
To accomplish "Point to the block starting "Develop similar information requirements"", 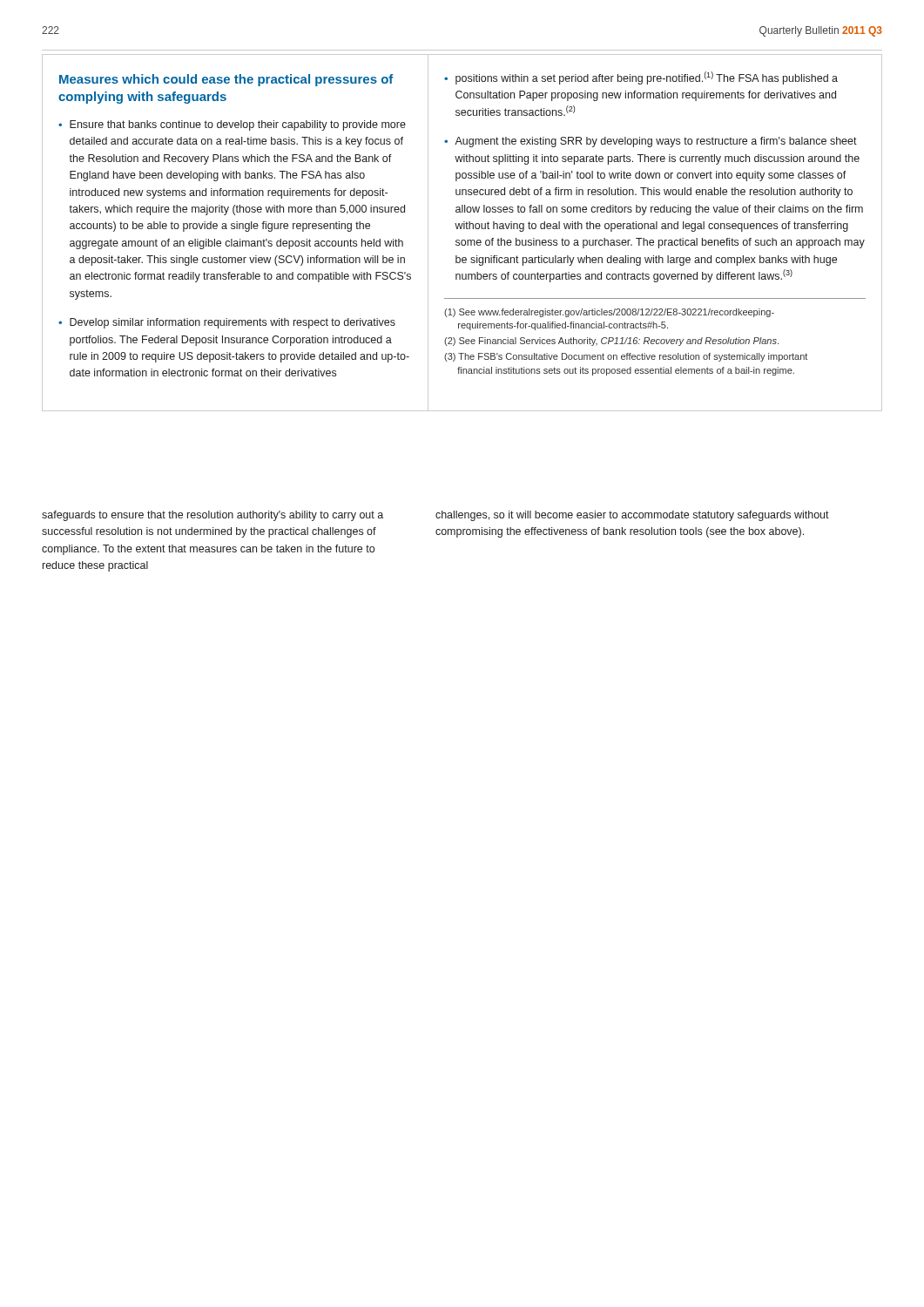I will click(241, 348).
